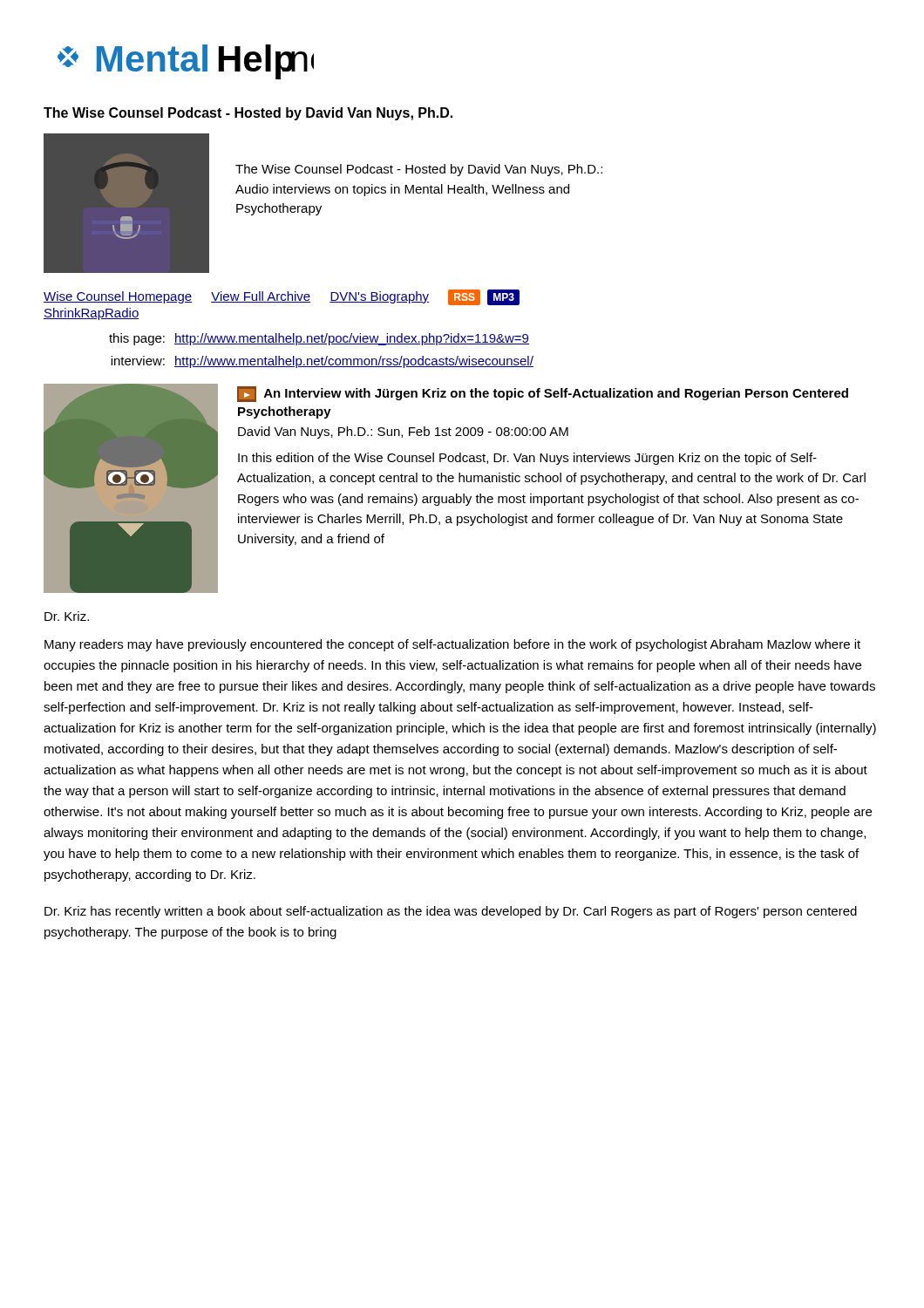This screenshot has width=924, height=1308.
Task: Click on the text block containing "In this edition of the Wise"
Action: pyautogui.click(x=552, y=498)
